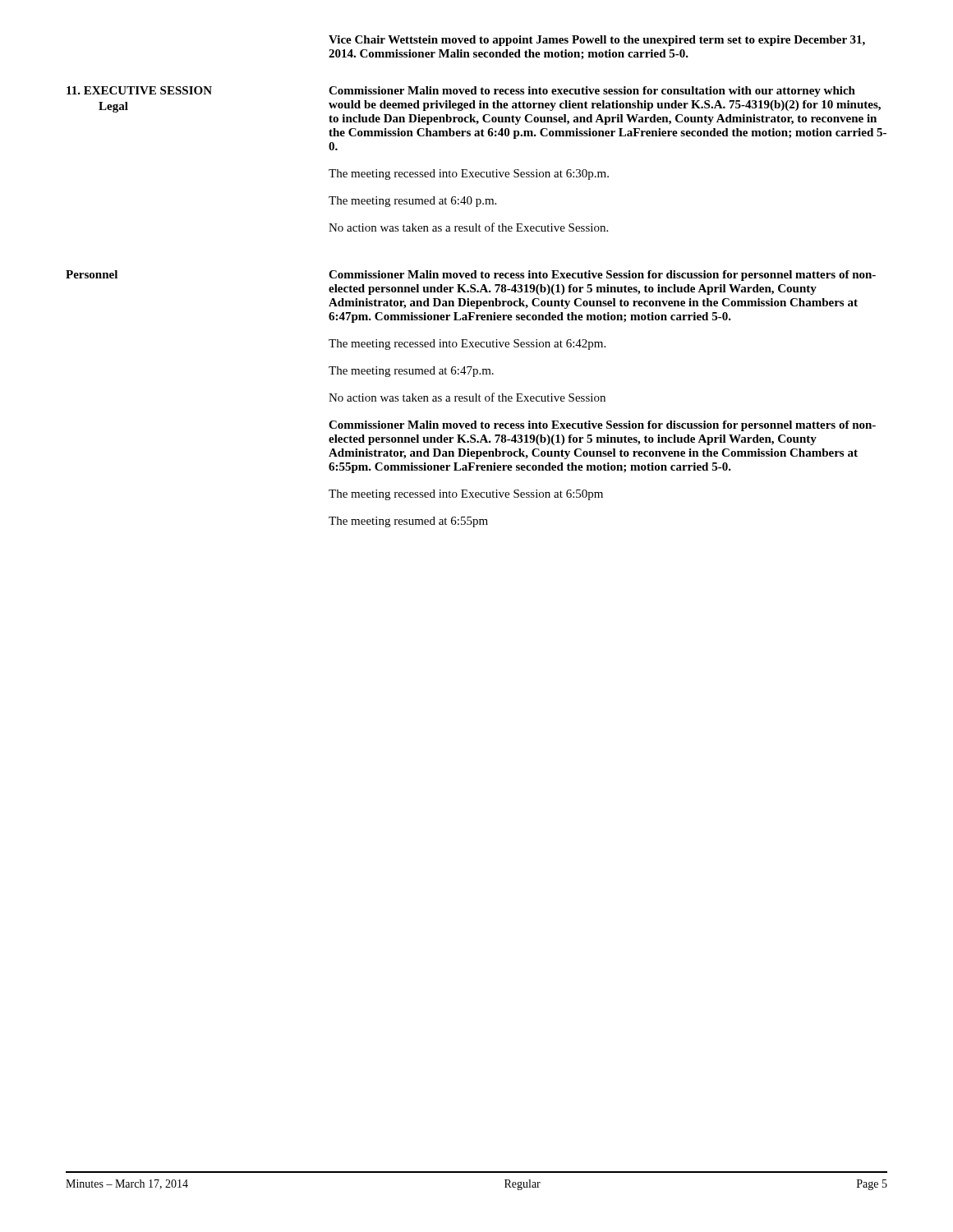953x1232 pixels.
Task: Click where it says "11. EXECUTIVE SESSION"
Action: 139,90
